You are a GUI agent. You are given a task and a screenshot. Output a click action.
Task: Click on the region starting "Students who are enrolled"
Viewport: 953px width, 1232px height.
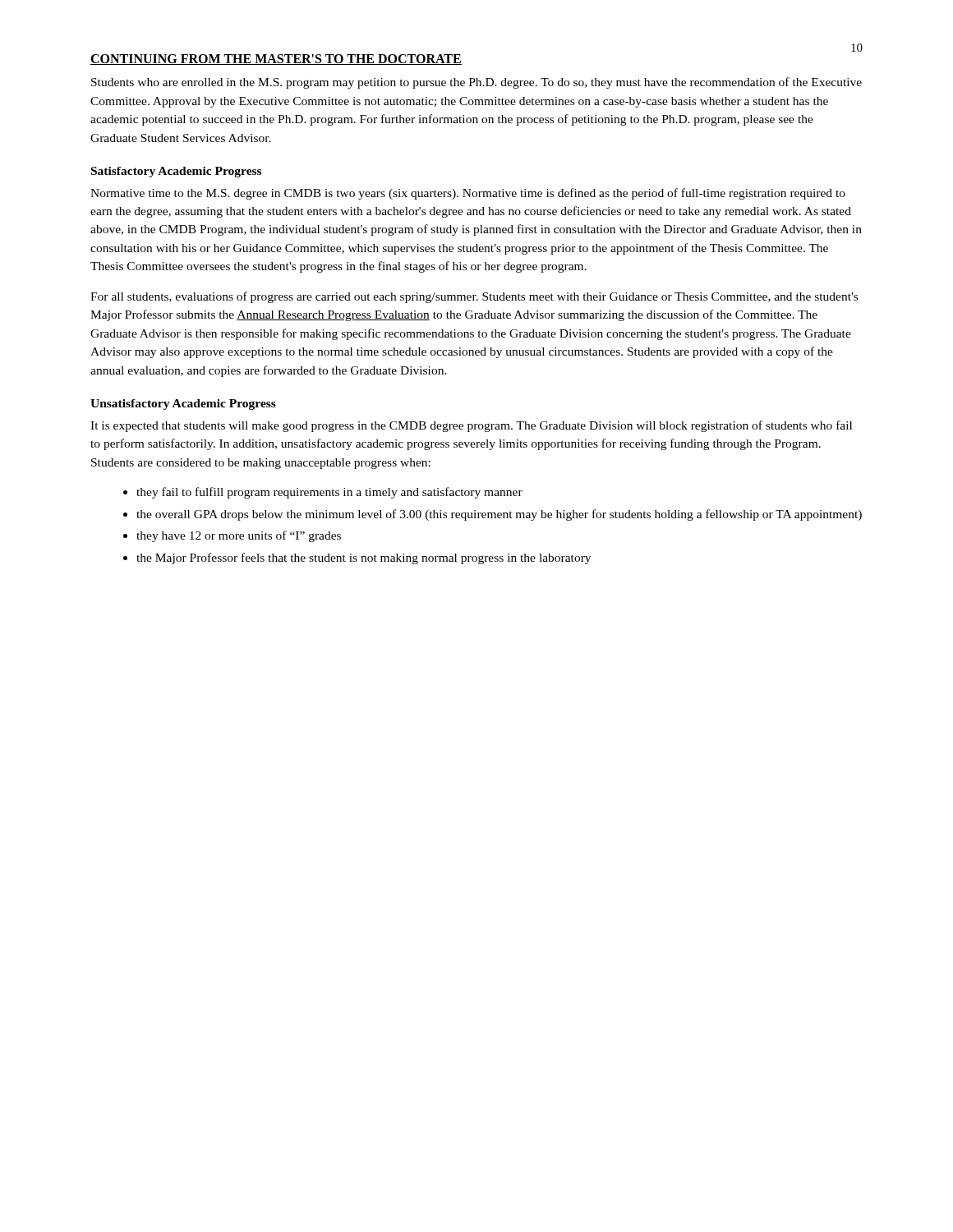[476, 110]
